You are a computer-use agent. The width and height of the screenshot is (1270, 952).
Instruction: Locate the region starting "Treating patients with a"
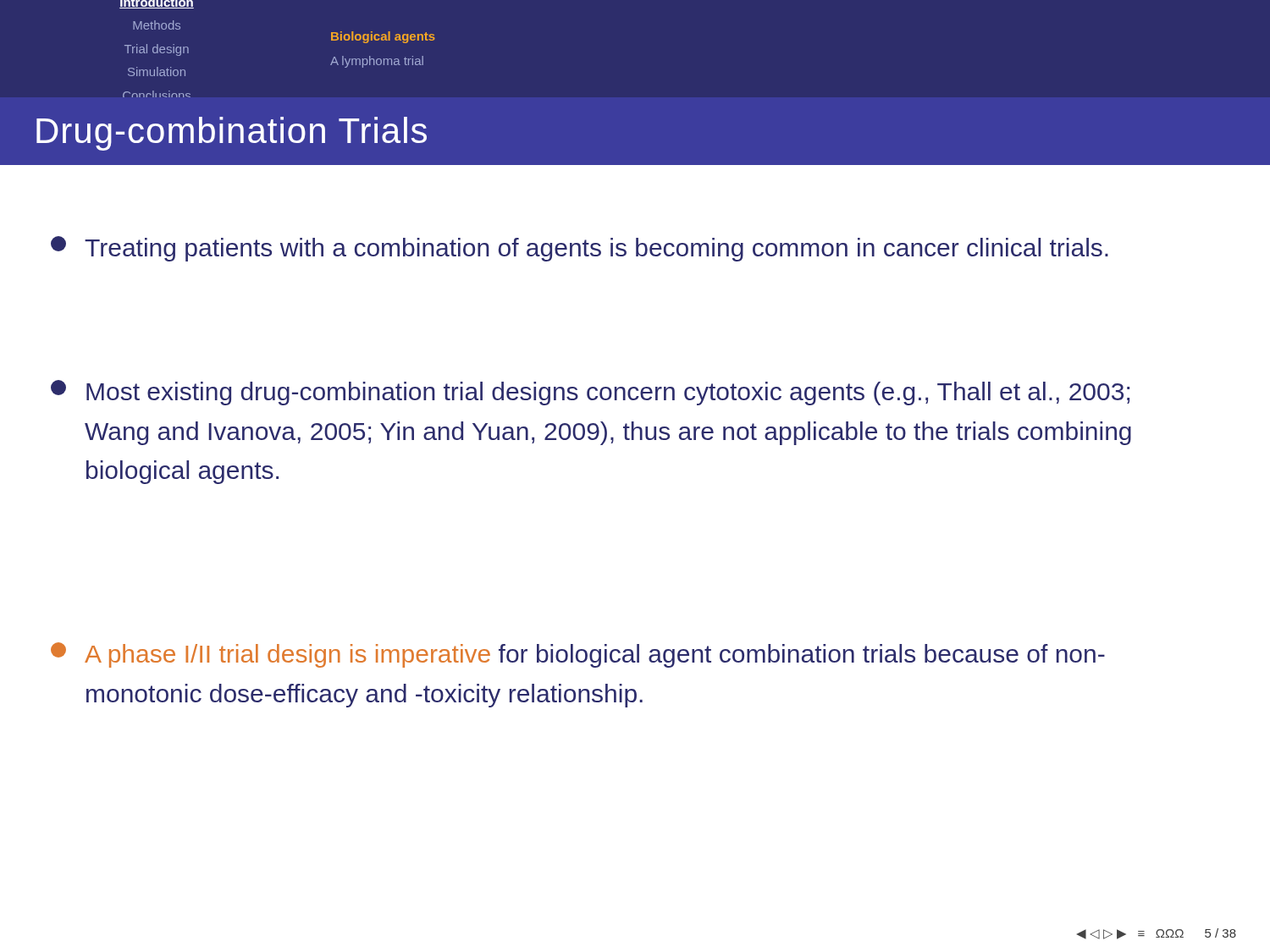point(580,248)
